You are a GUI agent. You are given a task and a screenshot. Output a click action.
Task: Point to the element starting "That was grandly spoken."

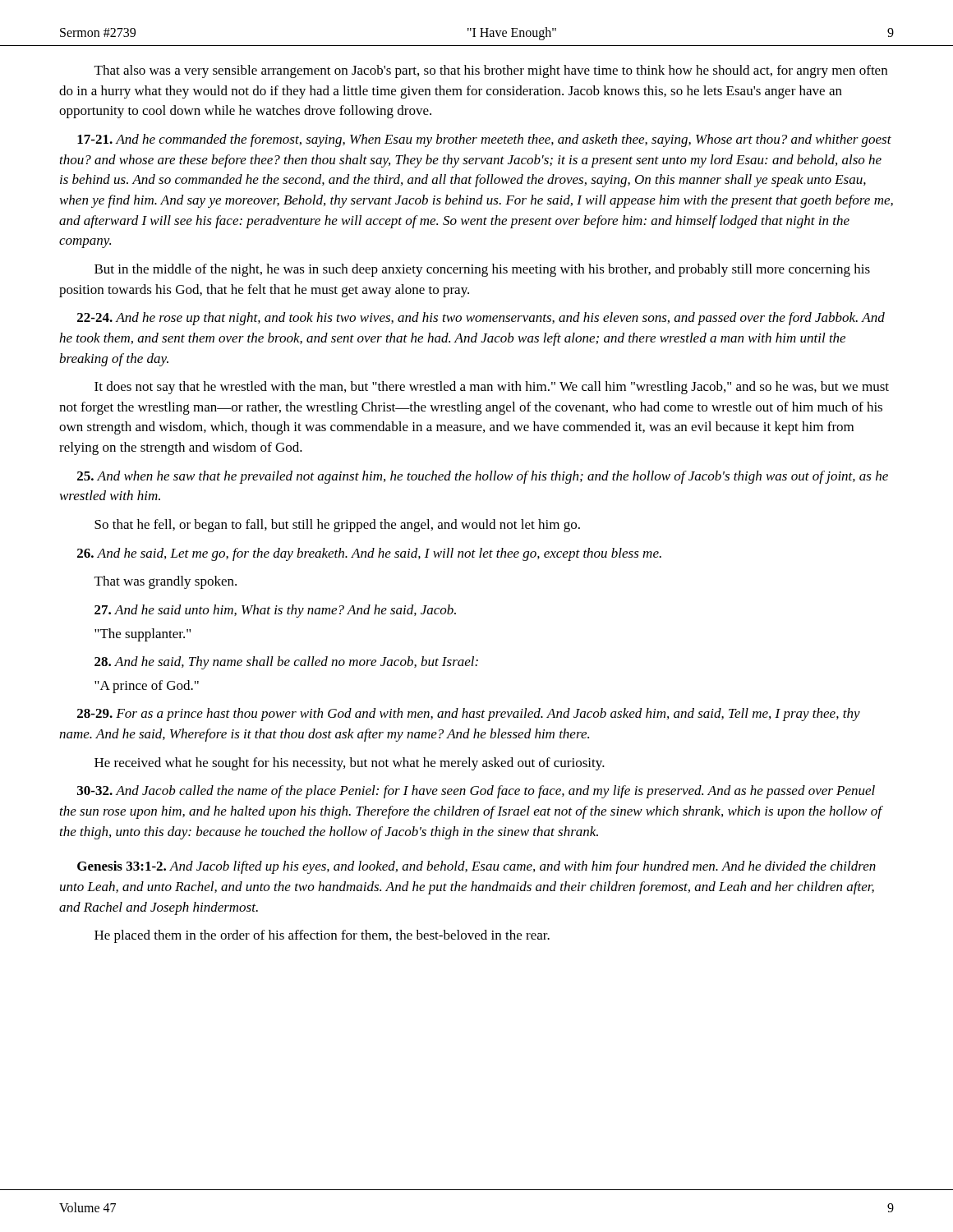click(x=166, y=581)
